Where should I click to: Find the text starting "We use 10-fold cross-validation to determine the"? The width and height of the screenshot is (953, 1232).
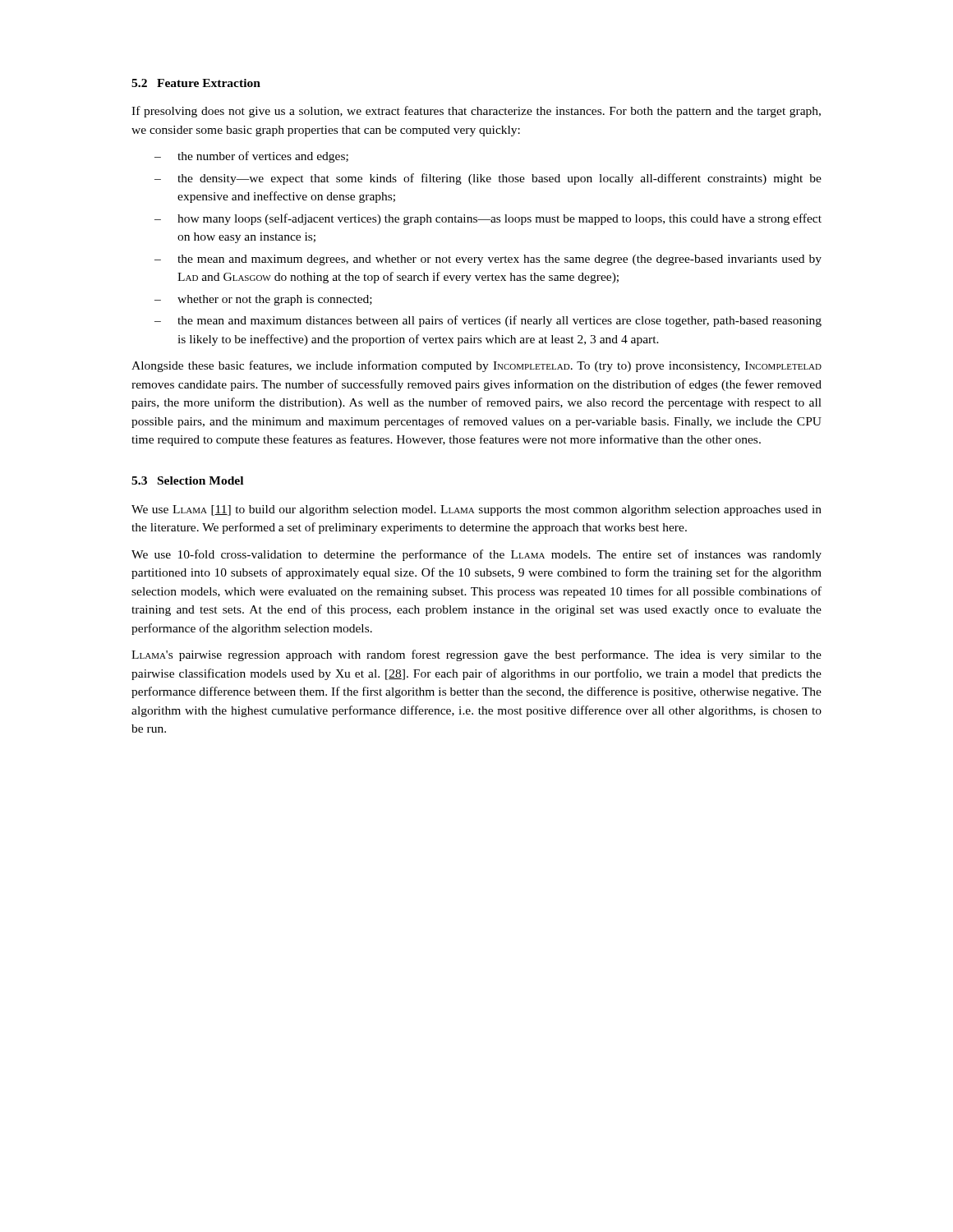pos(476,591)
